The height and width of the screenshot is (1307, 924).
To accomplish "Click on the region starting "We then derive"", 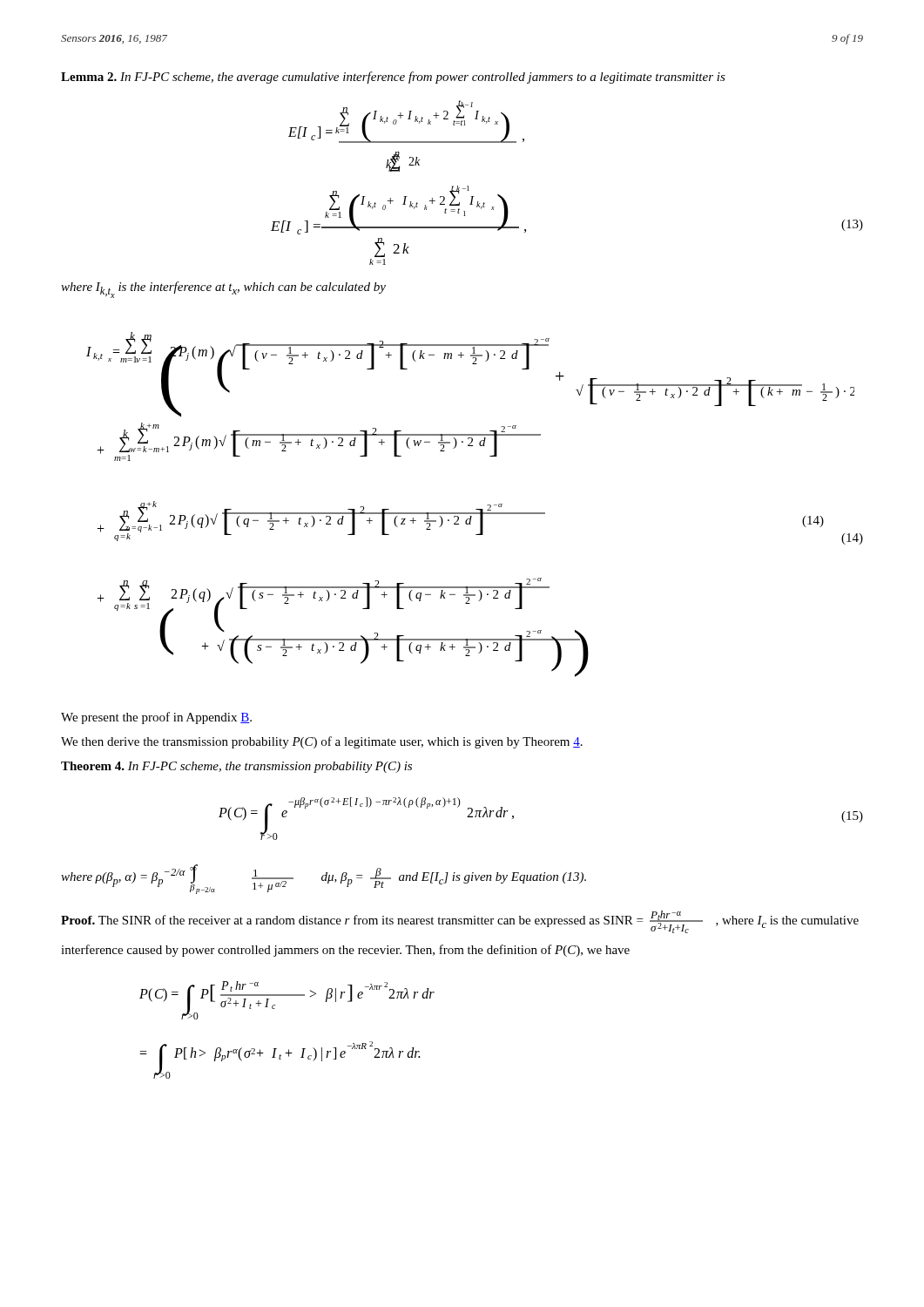I will click(x=322, y=742).
